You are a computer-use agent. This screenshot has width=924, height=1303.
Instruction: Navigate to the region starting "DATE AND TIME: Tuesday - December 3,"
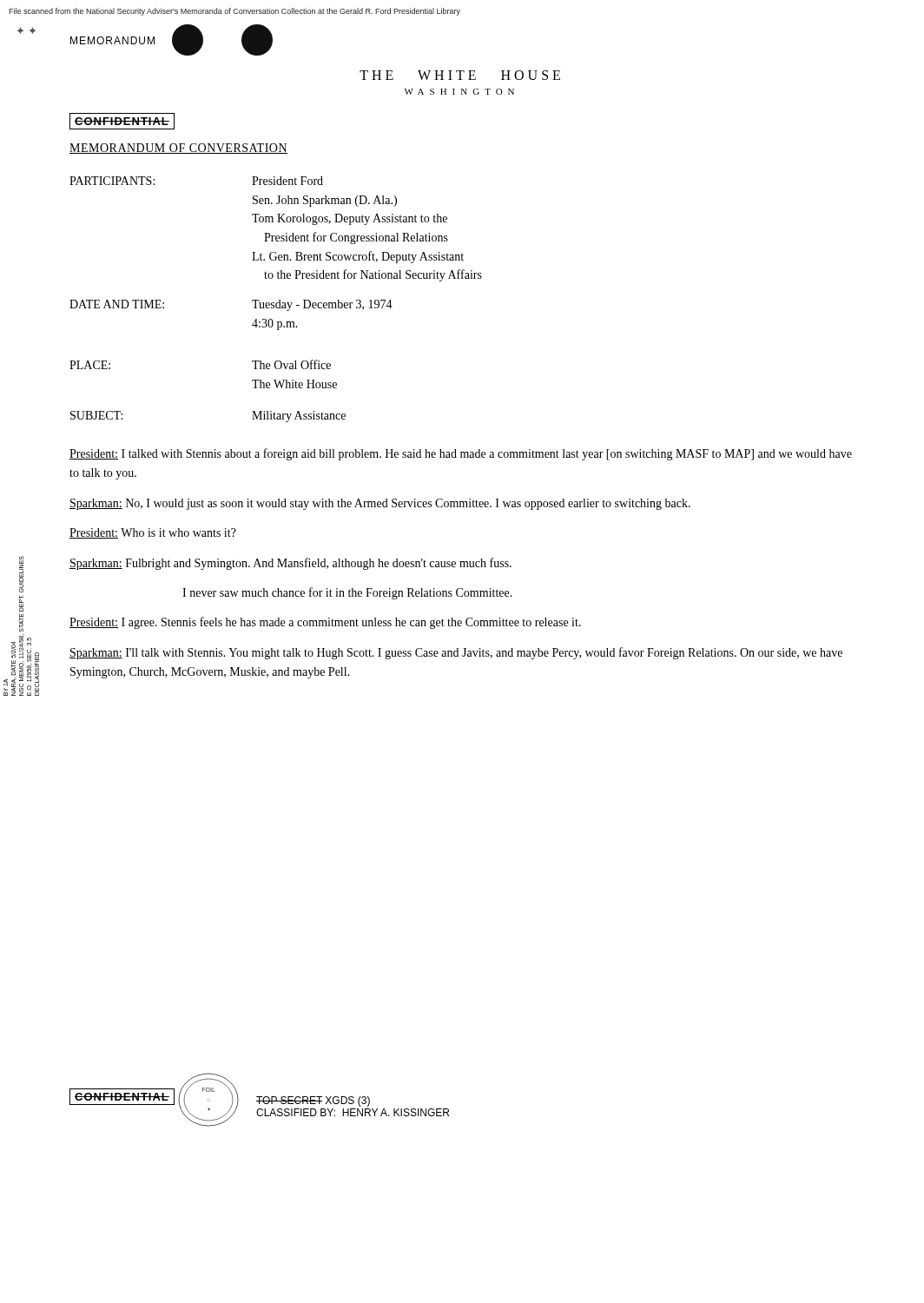110,305
